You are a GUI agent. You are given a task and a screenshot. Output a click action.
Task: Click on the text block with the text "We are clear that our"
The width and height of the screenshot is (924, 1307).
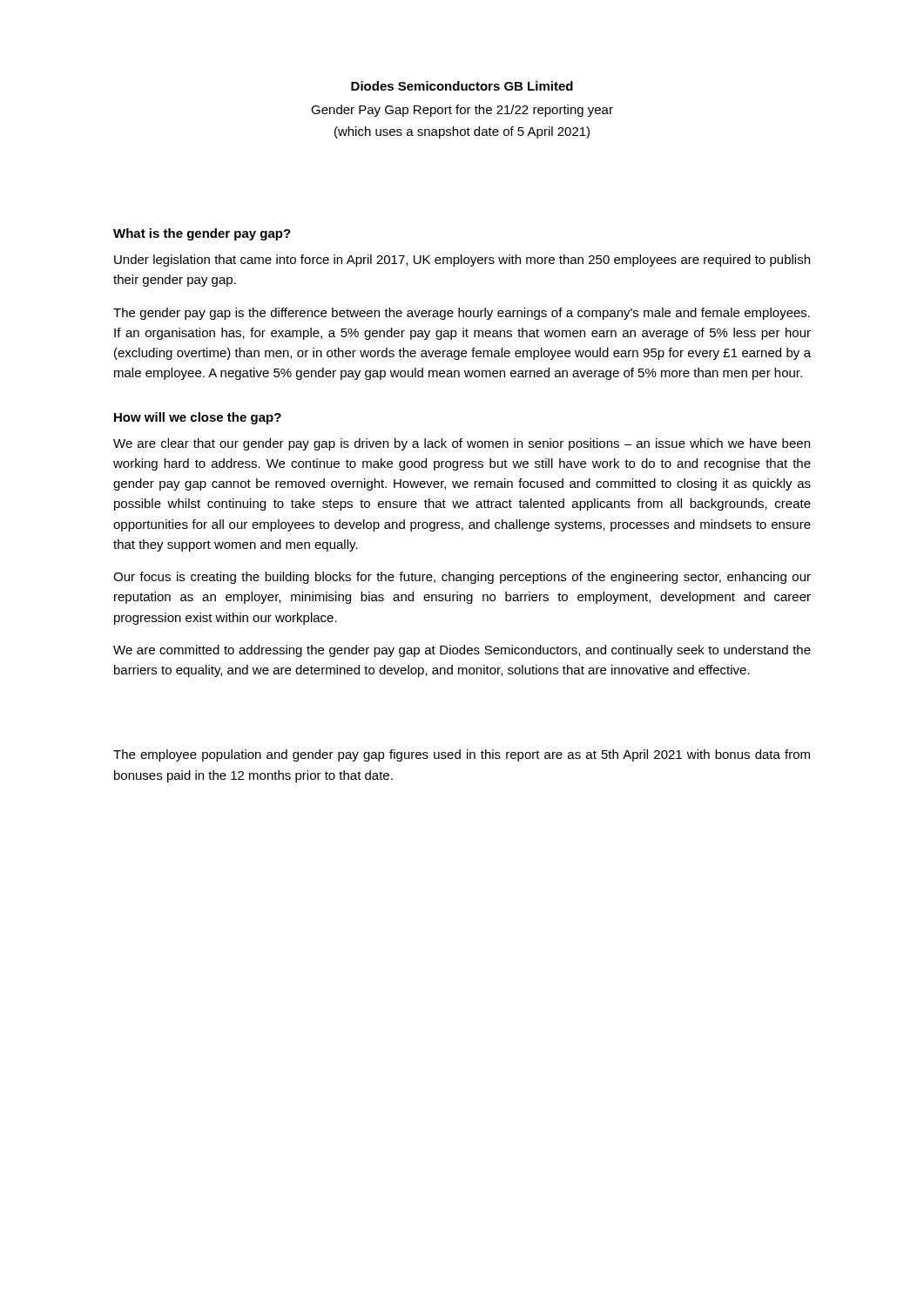click(x=462, y=493)
